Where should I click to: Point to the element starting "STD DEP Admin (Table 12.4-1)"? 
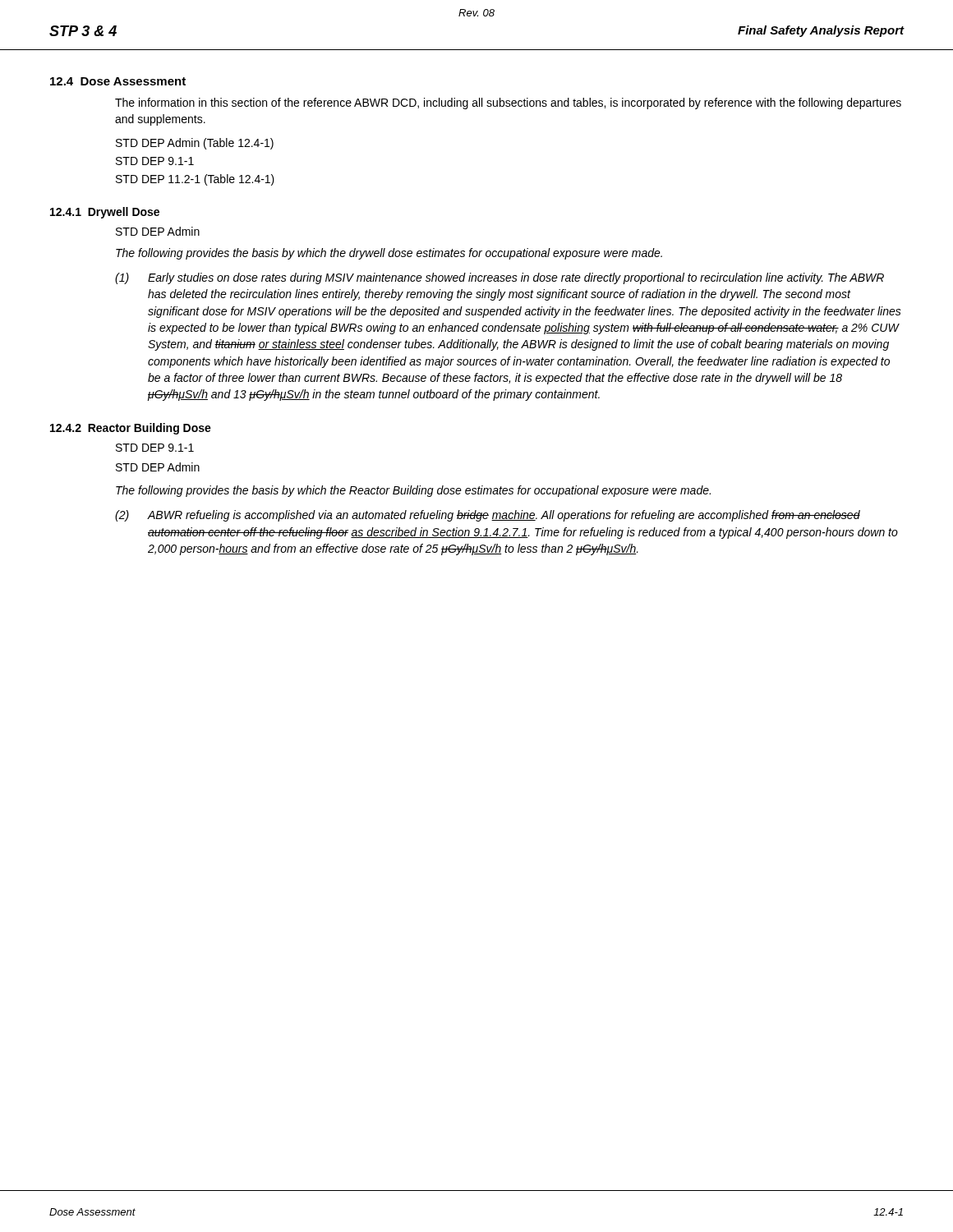(195, 143)
